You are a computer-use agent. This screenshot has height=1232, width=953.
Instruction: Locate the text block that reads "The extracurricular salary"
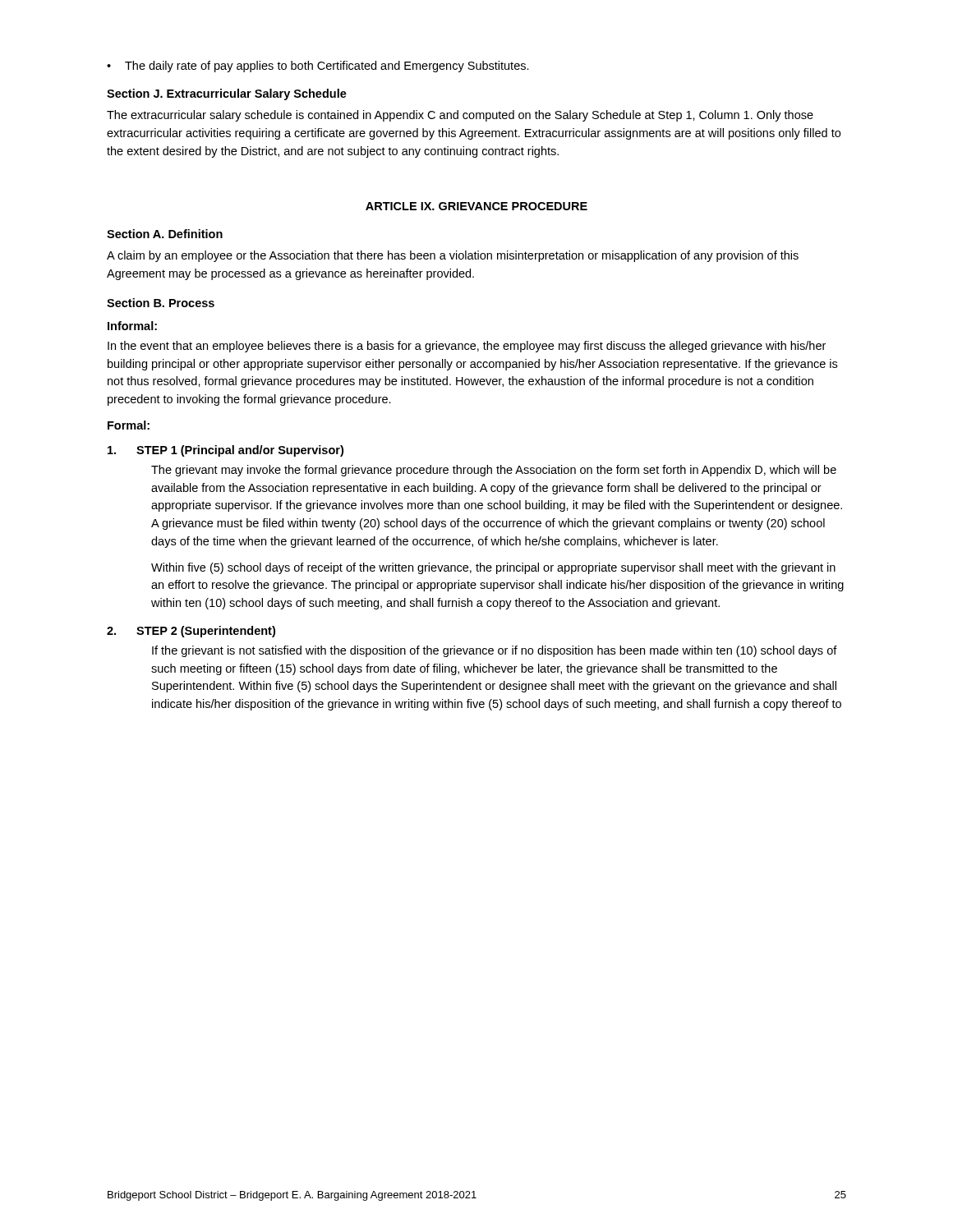coord(474,133)
